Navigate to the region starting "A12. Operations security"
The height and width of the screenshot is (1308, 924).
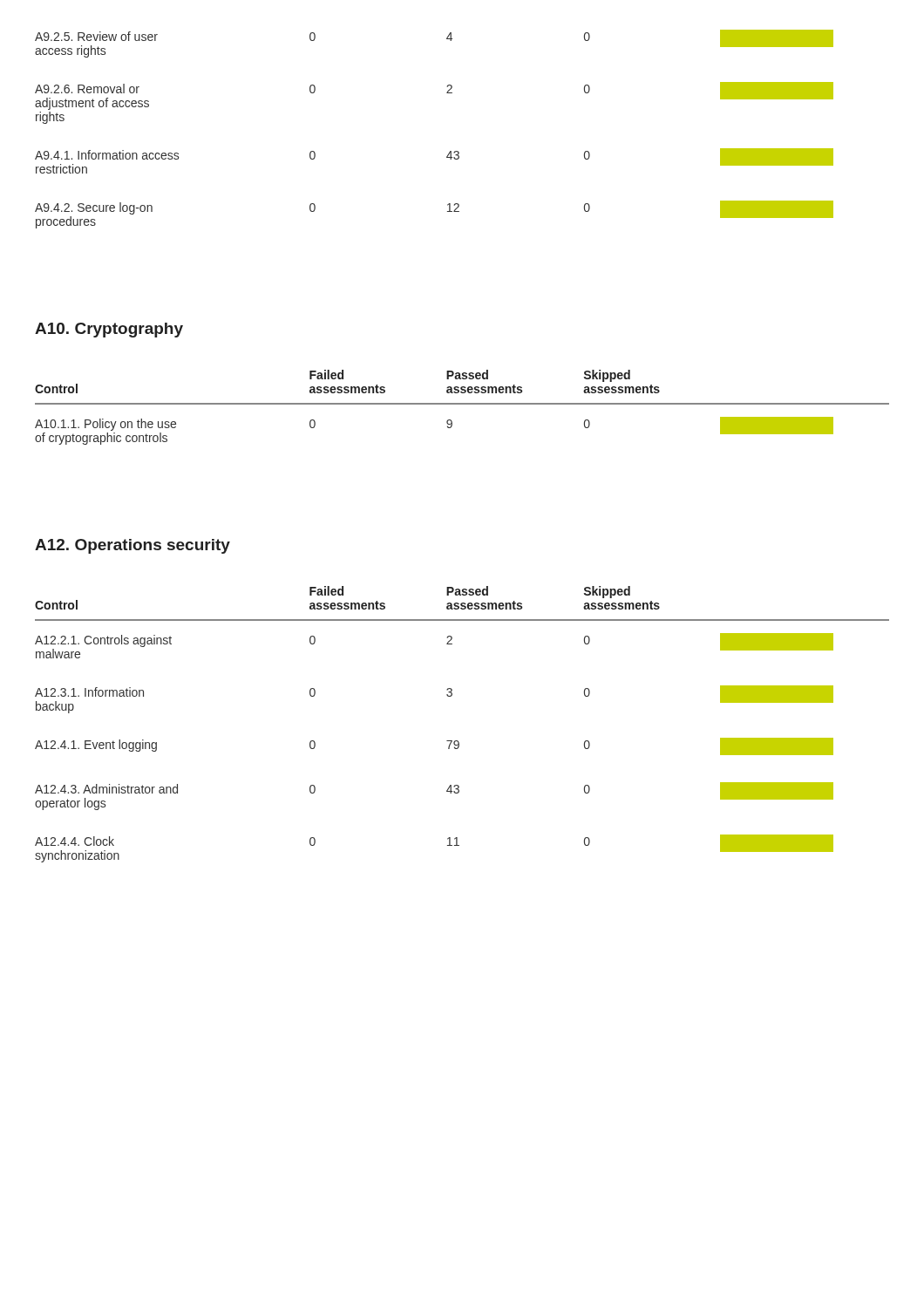[132, 545]
